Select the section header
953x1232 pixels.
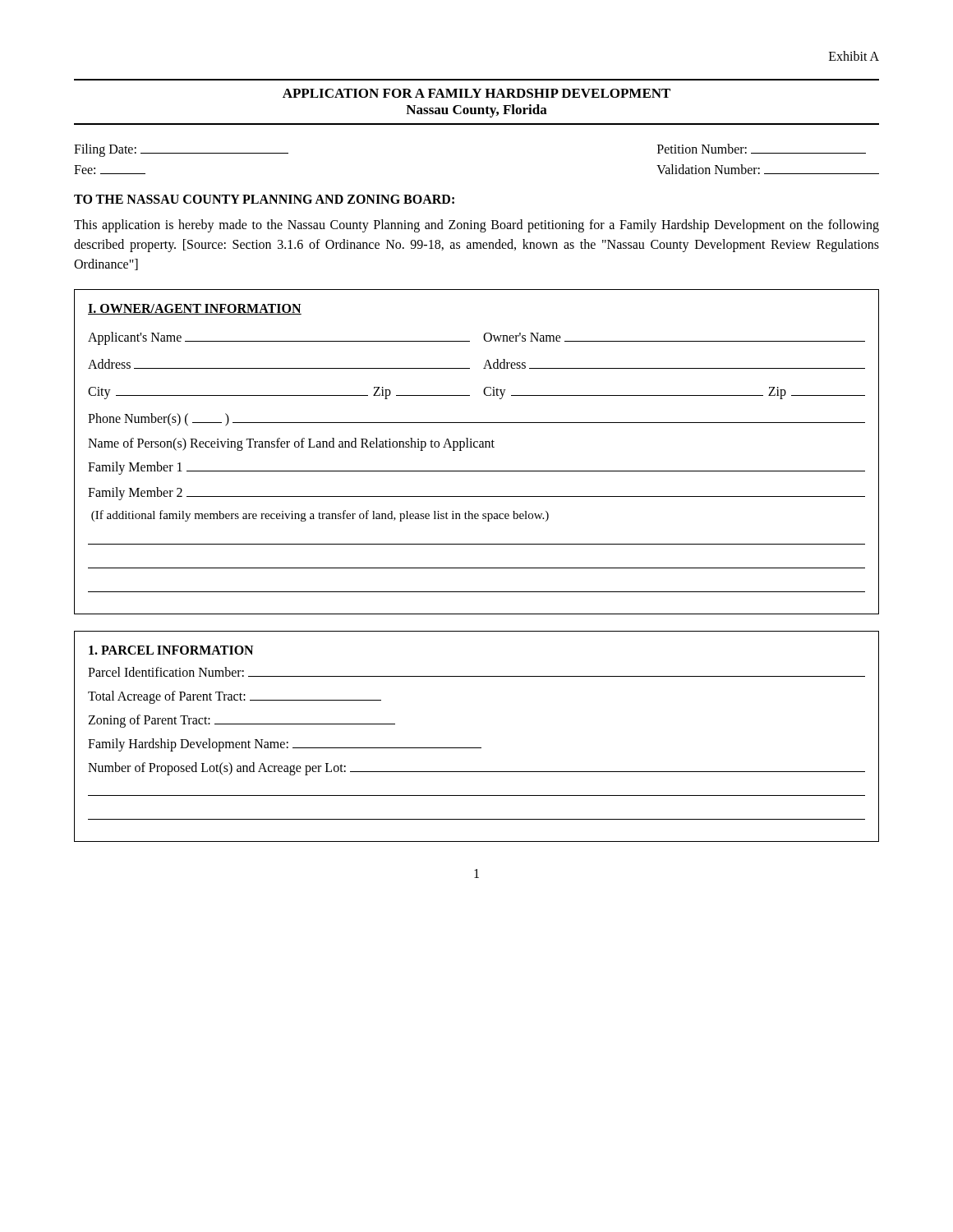pyautogui.click(x=265, y=199)
